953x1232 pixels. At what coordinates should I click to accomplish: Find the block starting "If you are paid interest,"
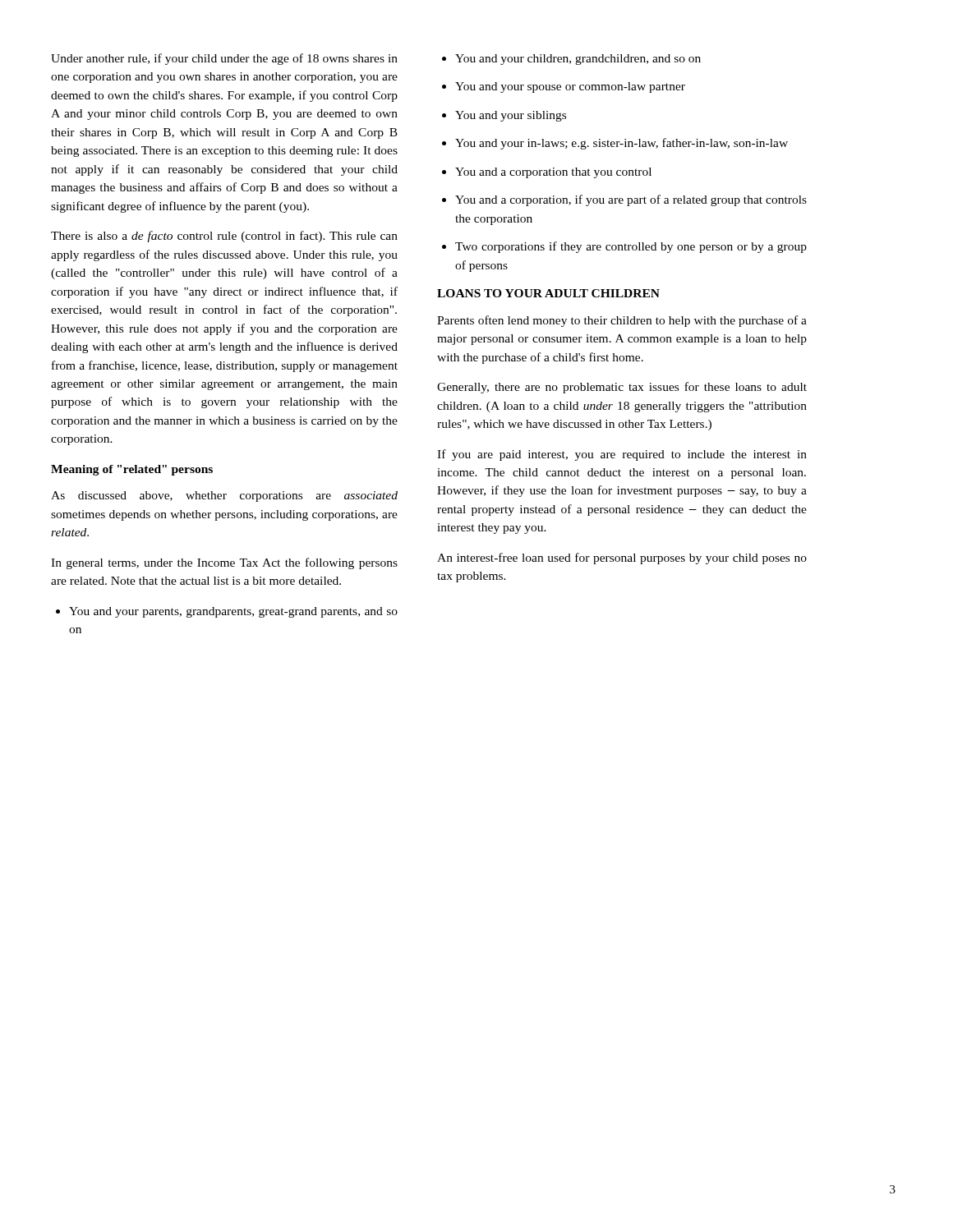coord(622,491)
